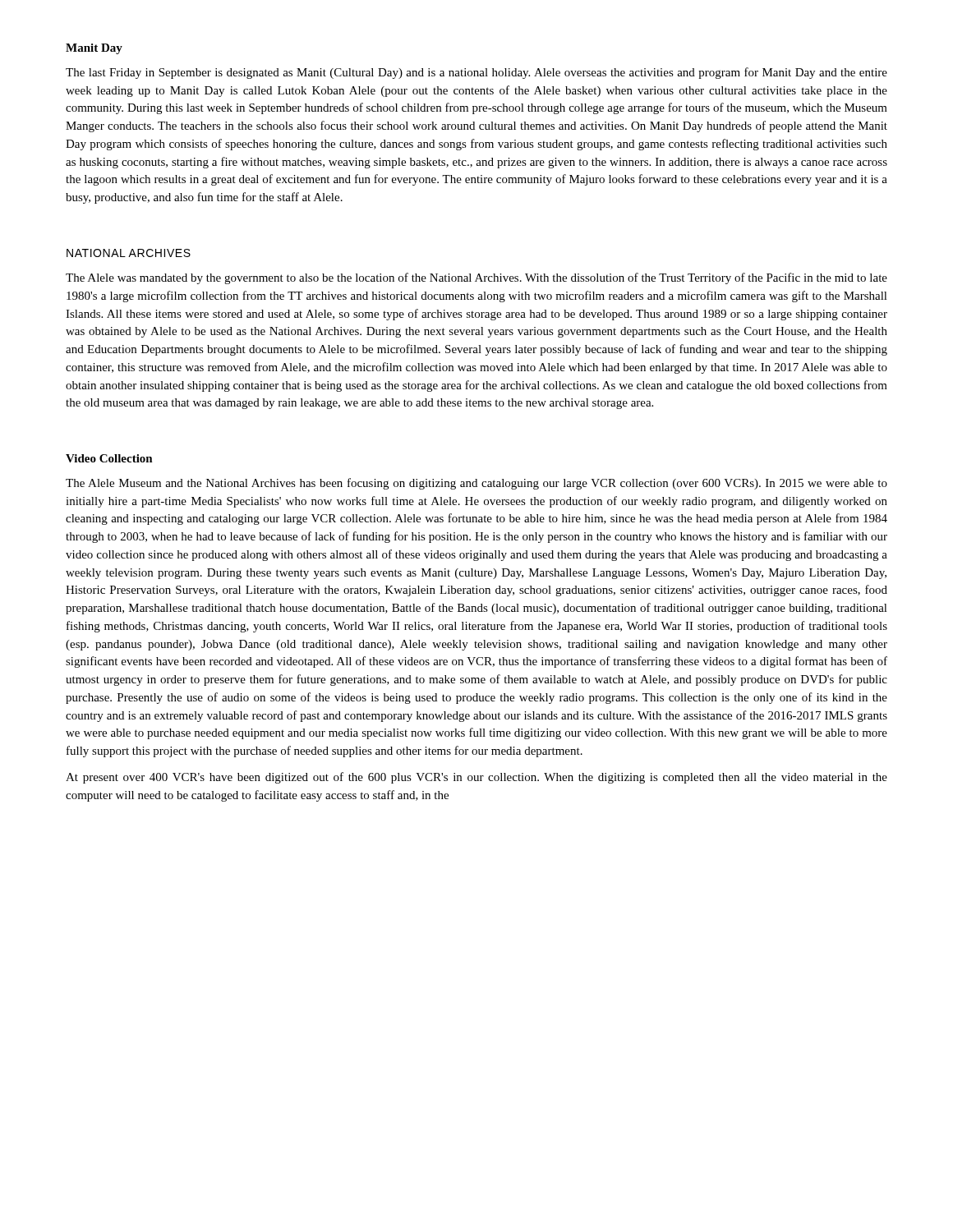Locate the text "NATIONAL ARCHIVES"

pos(128,253)
